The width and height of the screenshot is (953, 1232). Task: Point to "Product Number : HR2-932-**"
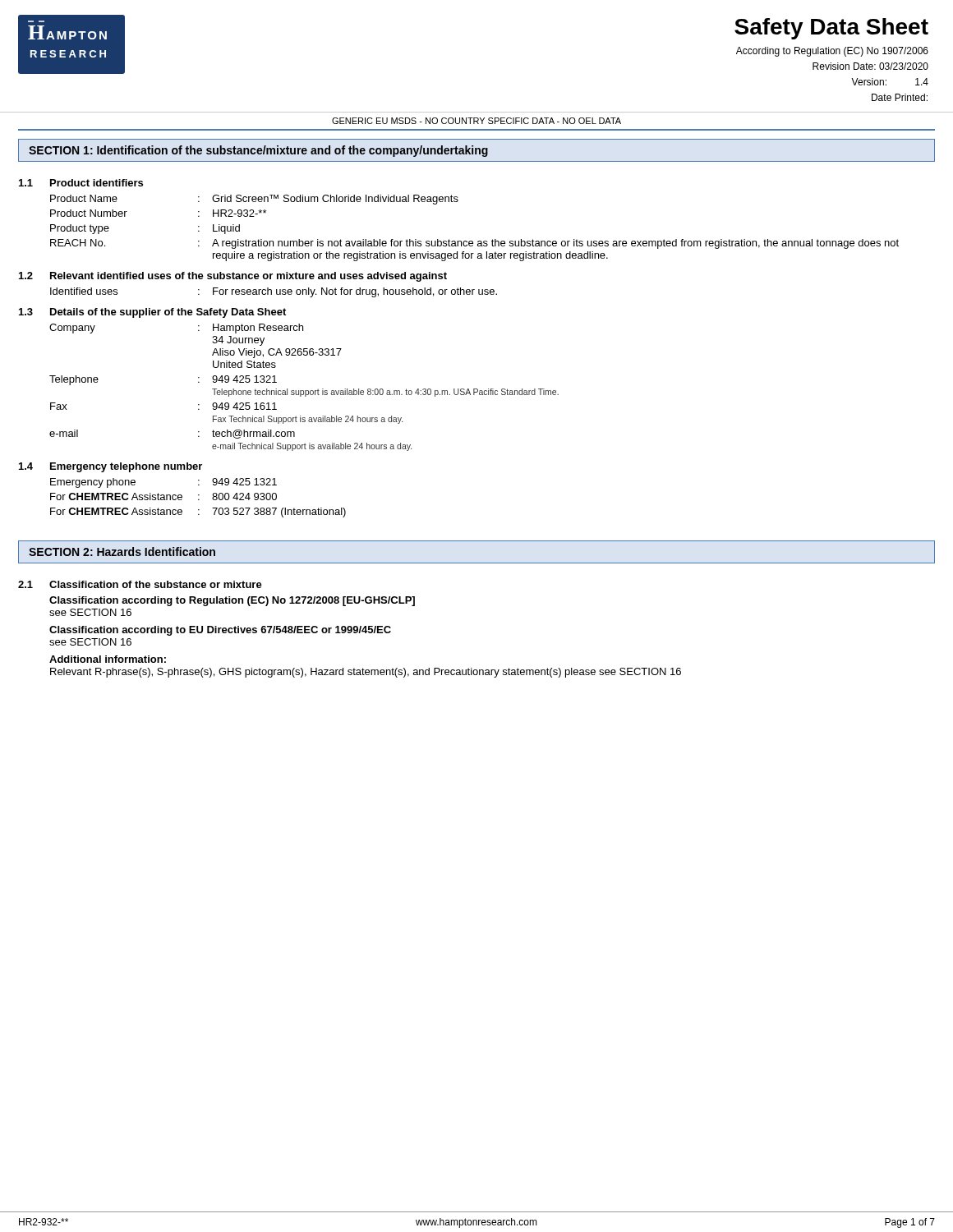(92, 213)
